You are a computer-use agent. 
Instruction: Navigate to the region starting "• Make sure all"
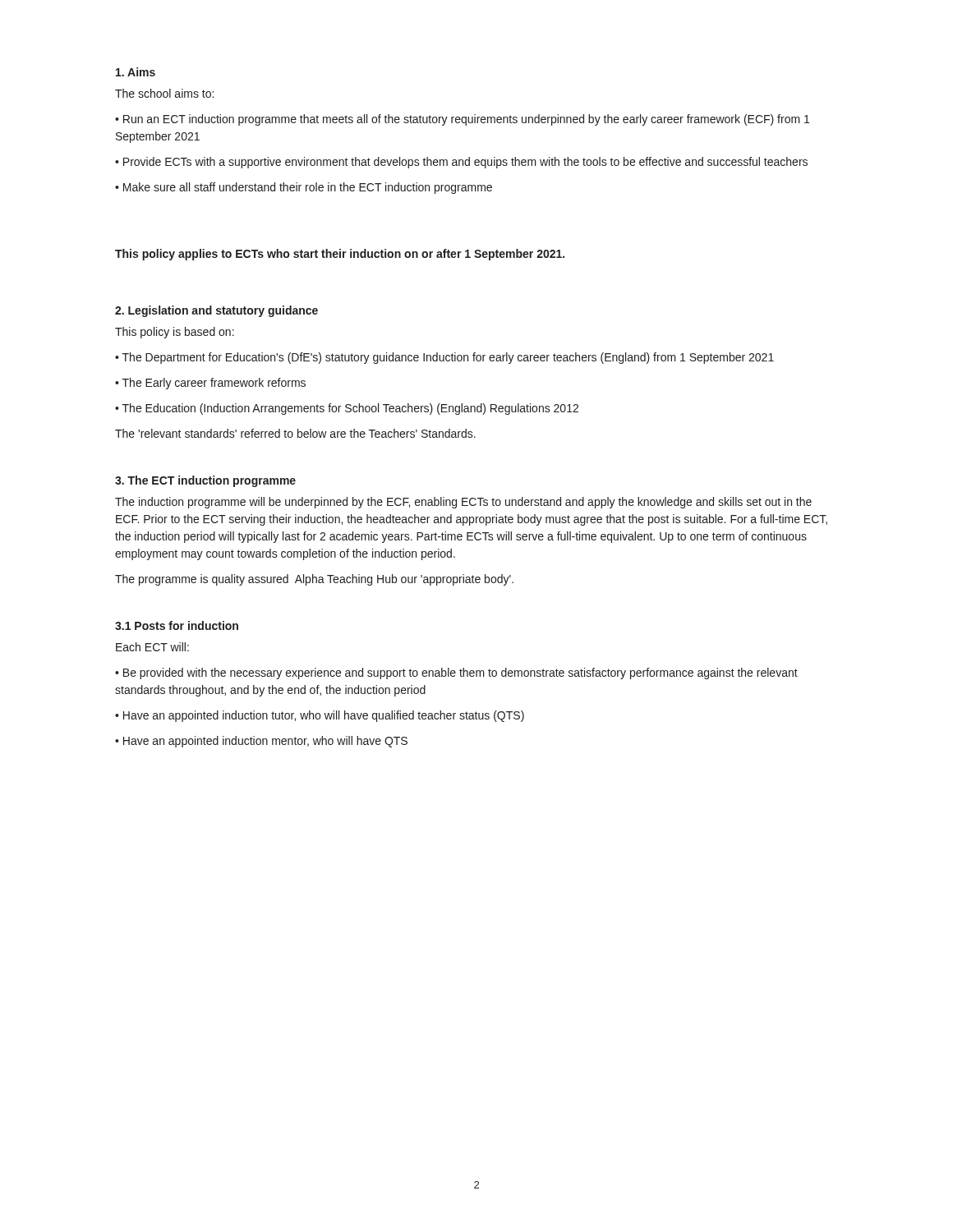(x=304, y=187)
